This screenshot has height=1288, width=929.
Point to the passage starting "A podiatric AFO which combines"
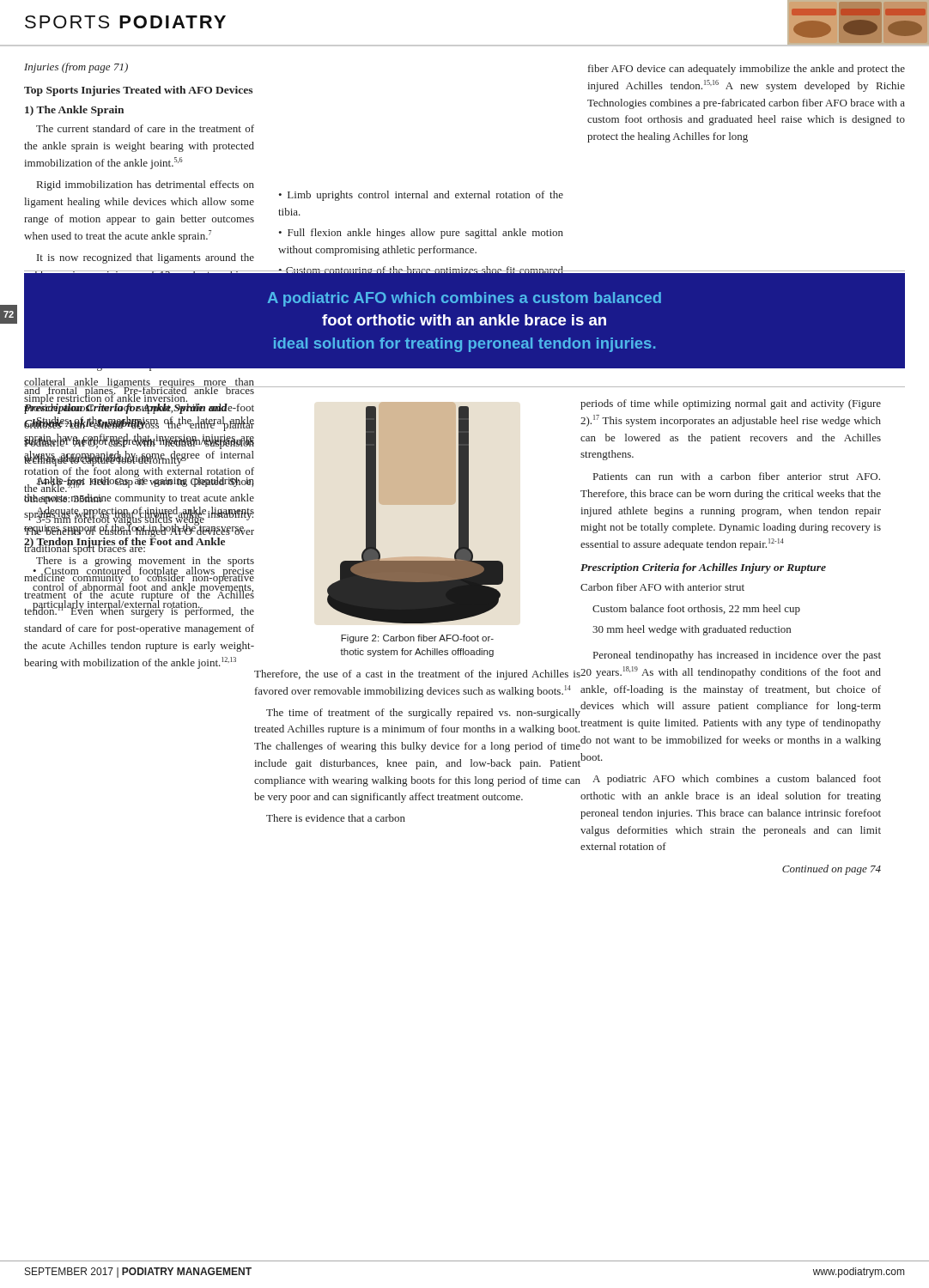pyautogui.click(x=464, y=320)
